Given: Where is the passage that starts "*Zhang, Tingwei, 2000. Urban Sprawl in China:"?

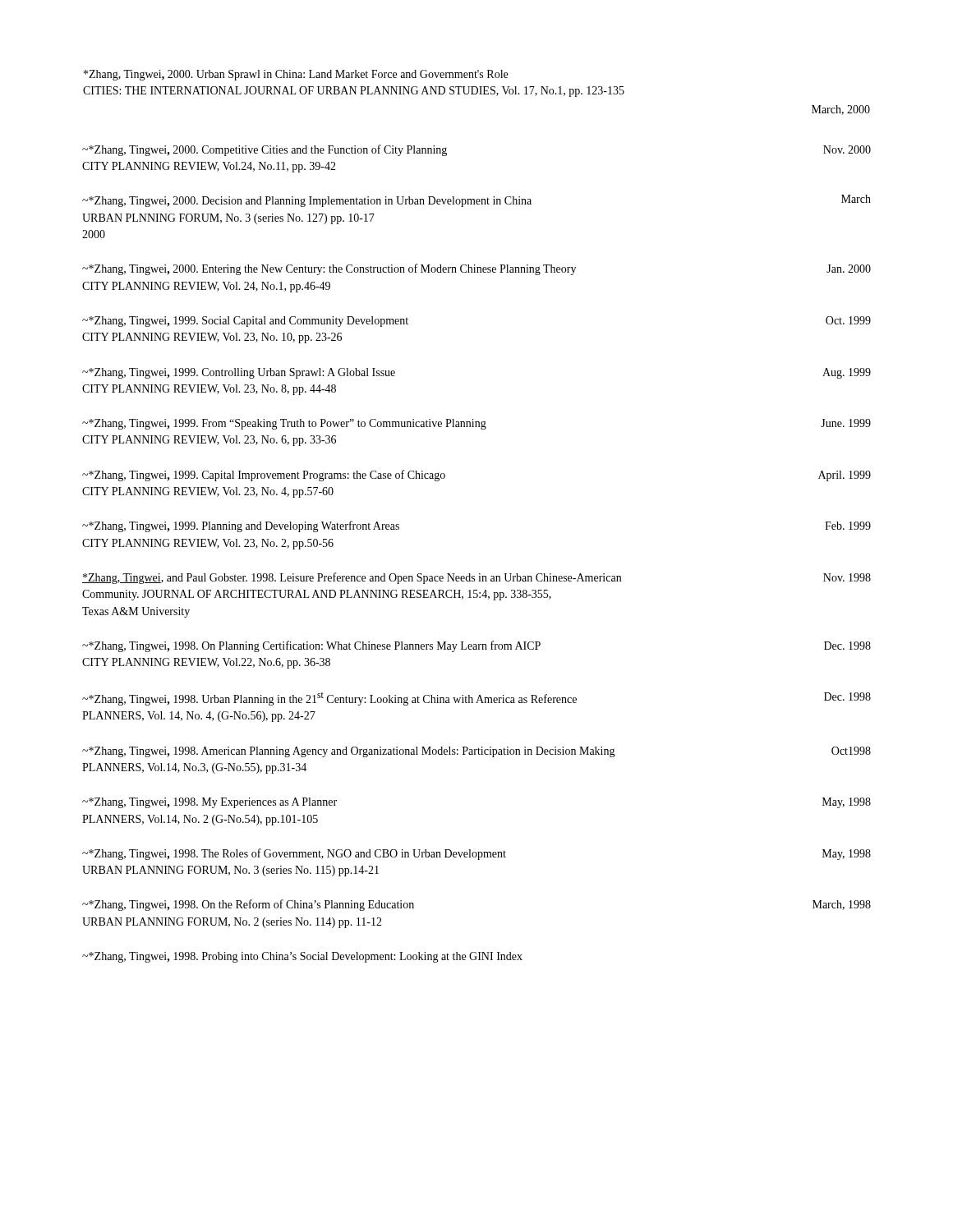Looking at the screenshot, I should [476, 92].
